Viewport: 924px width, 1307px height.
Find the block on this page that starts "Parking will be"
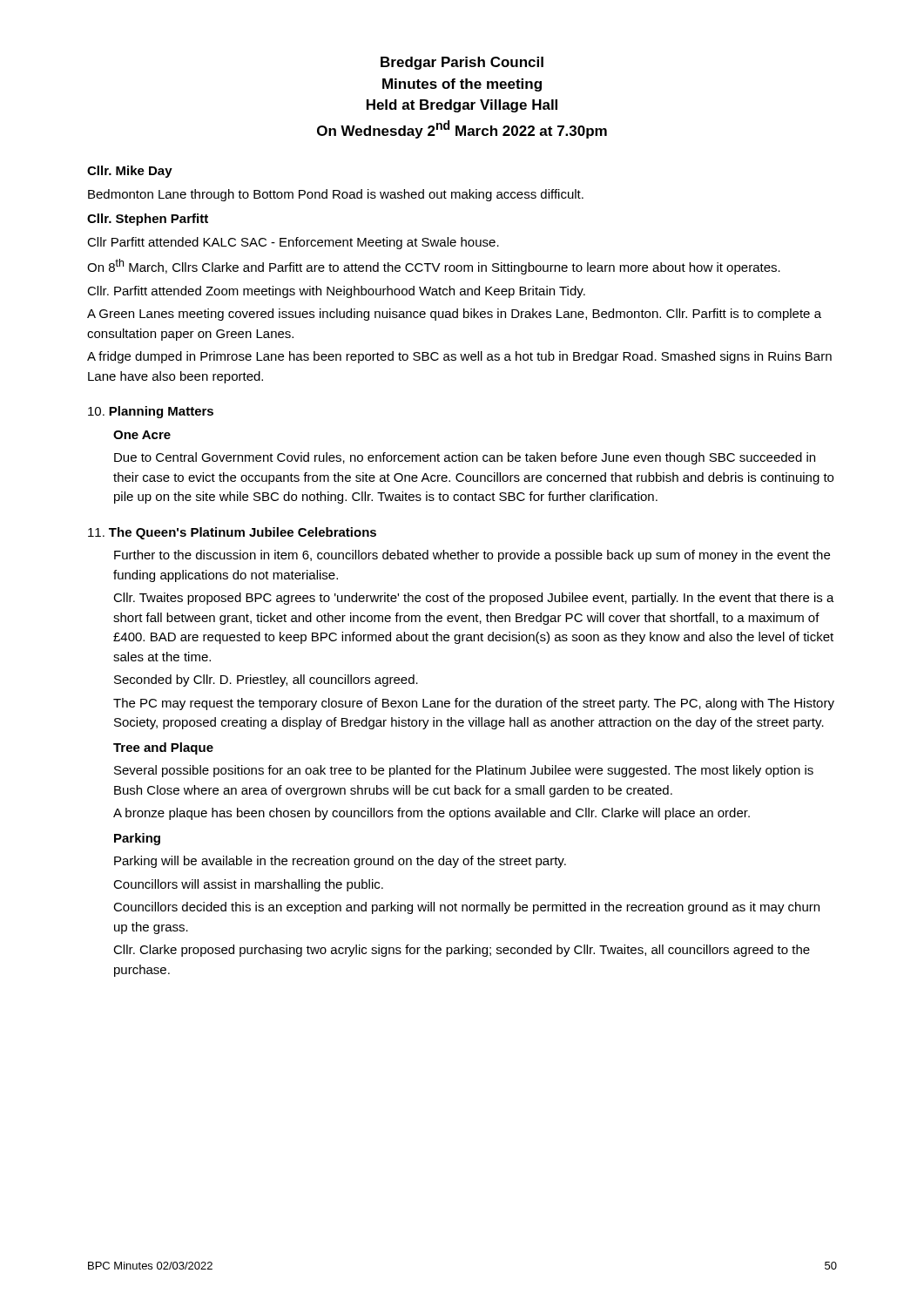pyautogui.click(x=475, y=916)
